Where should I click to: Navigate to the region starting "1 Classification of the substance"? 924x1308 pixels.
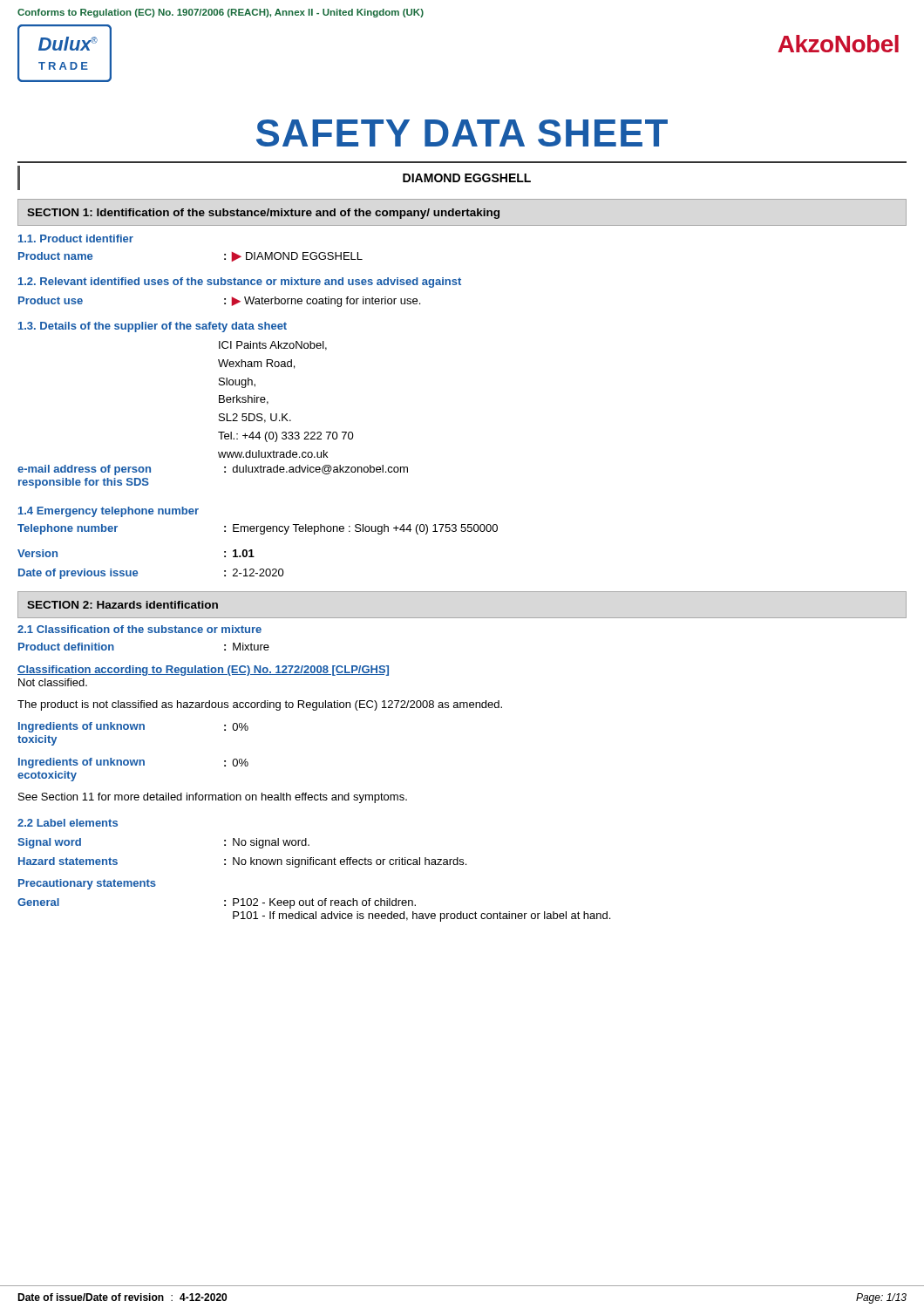tap(140, 629)
